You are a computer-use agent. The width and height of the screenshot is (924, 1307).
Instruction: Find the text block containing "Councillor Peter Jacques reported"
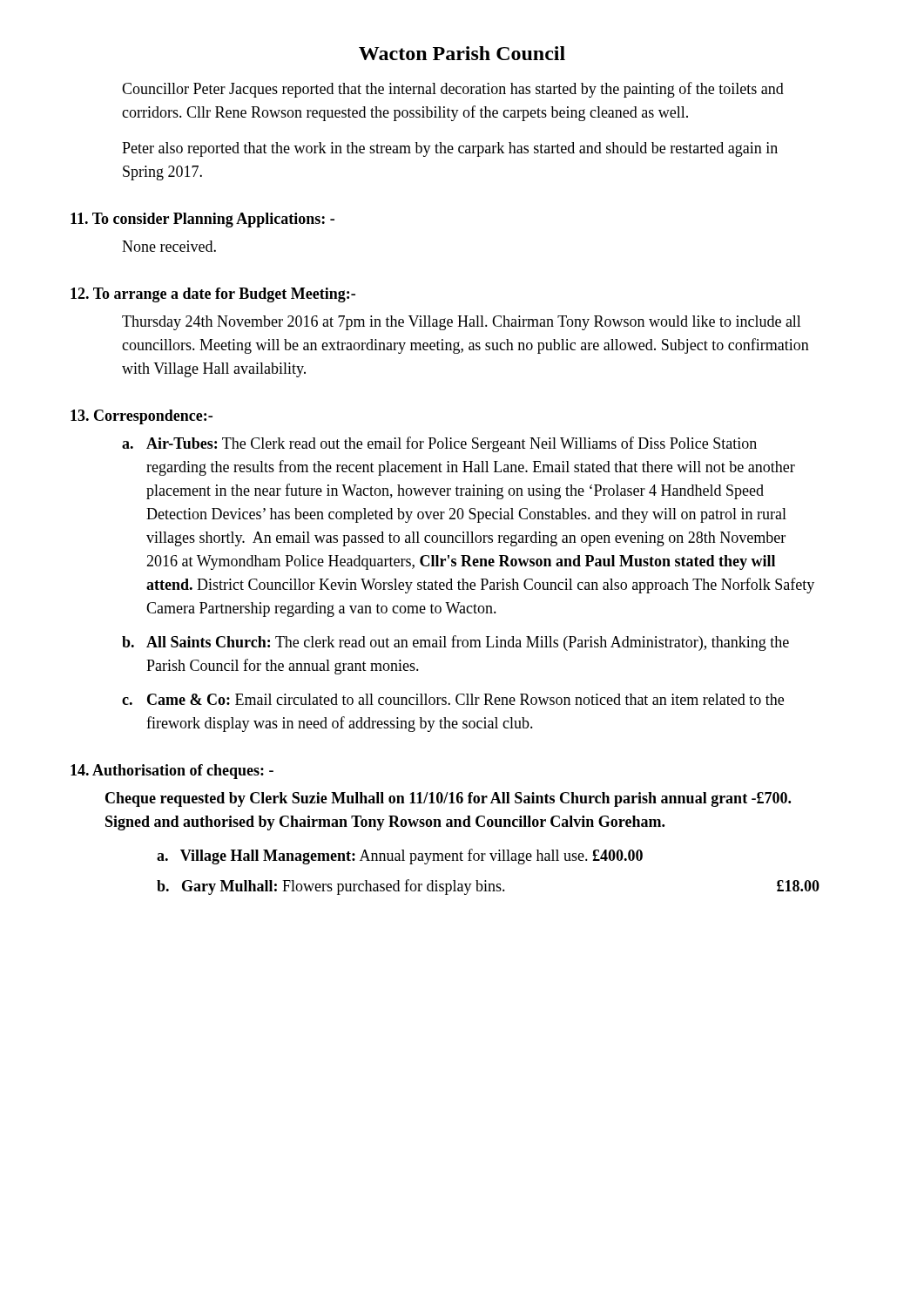tap(453, 101)
